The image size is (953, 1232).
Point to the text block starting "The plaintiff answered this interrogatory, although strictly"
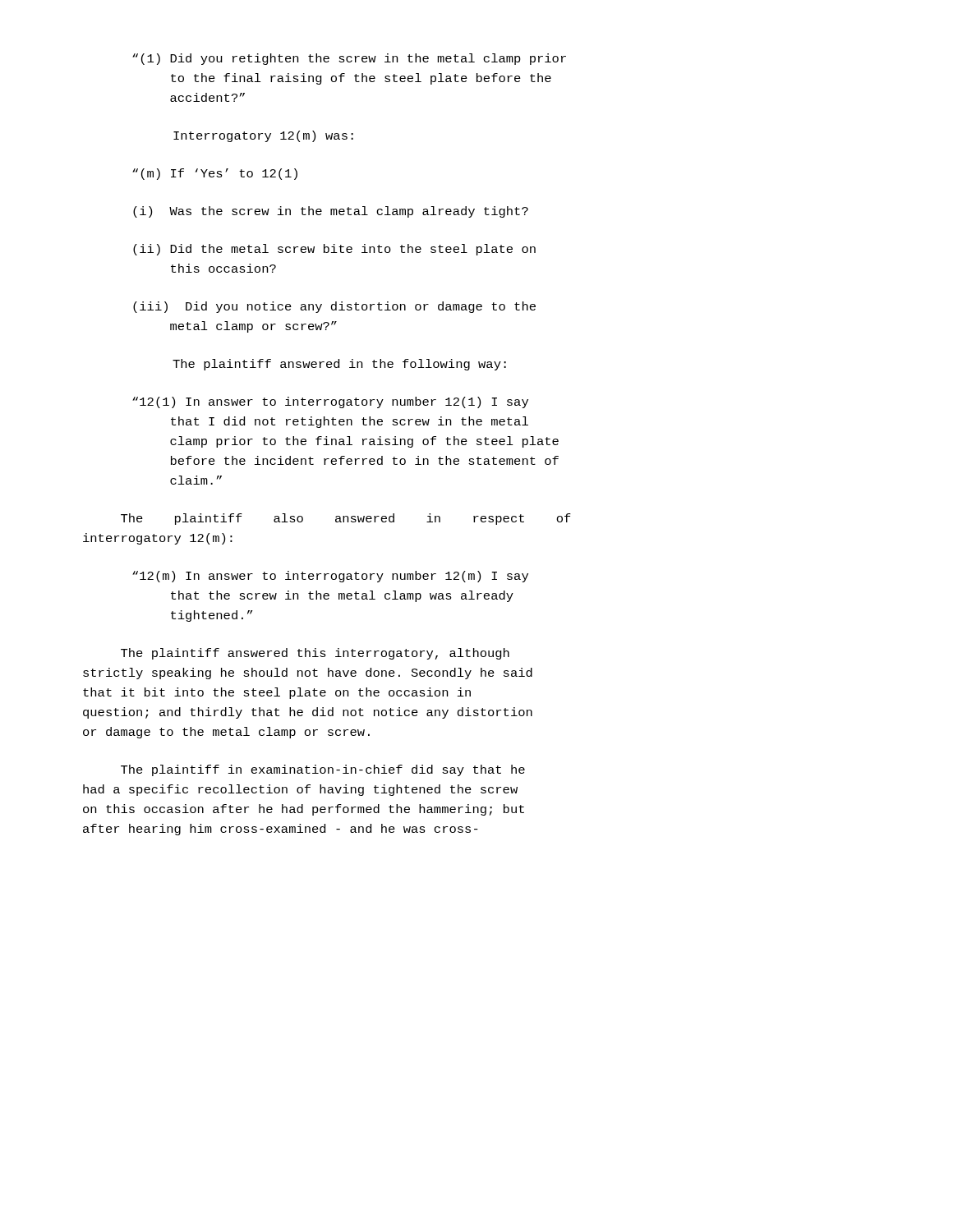pyautogui.click(x=308, y=693)
